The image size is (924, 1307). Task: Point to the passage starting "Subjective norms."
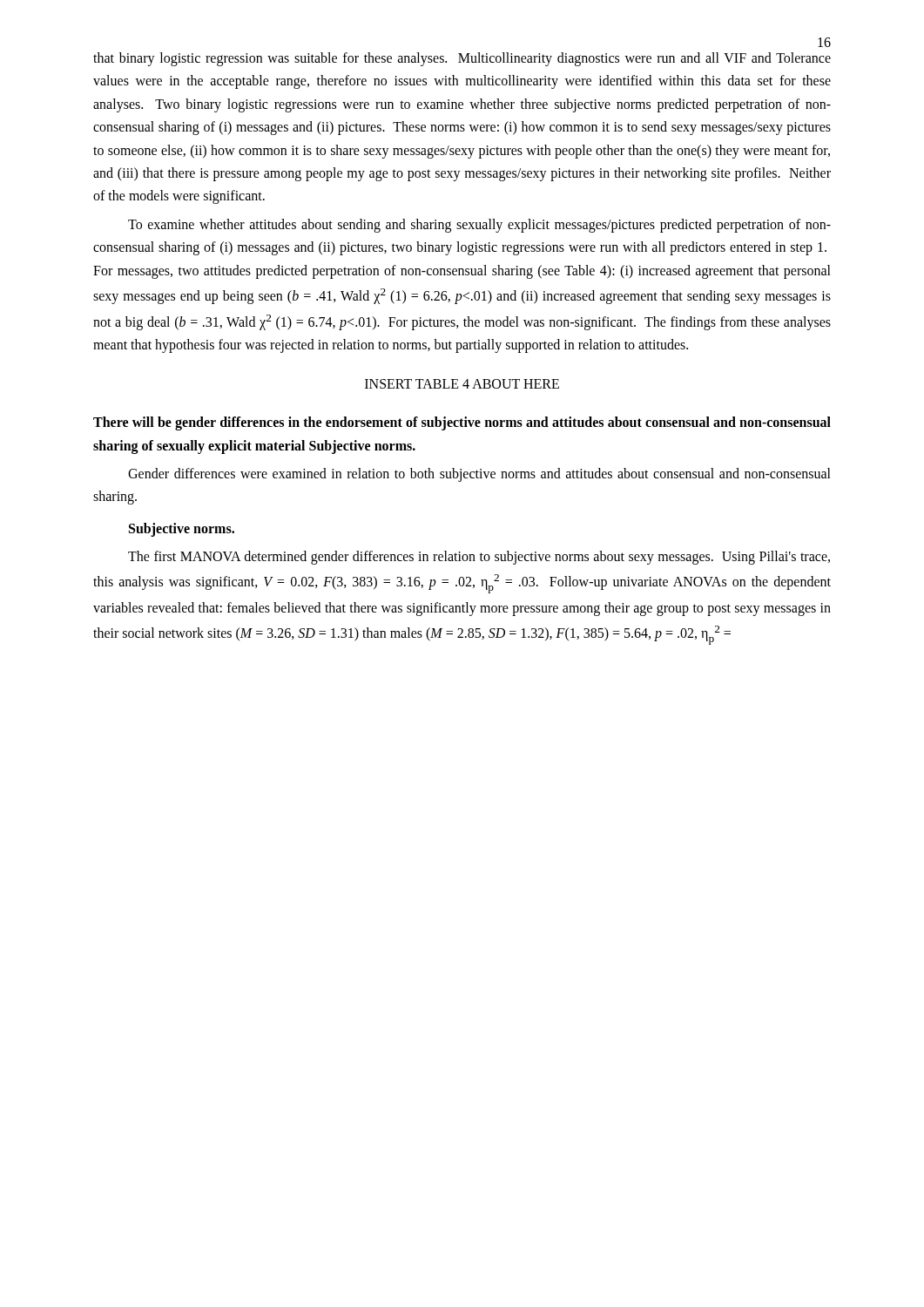tap(182, 530)
